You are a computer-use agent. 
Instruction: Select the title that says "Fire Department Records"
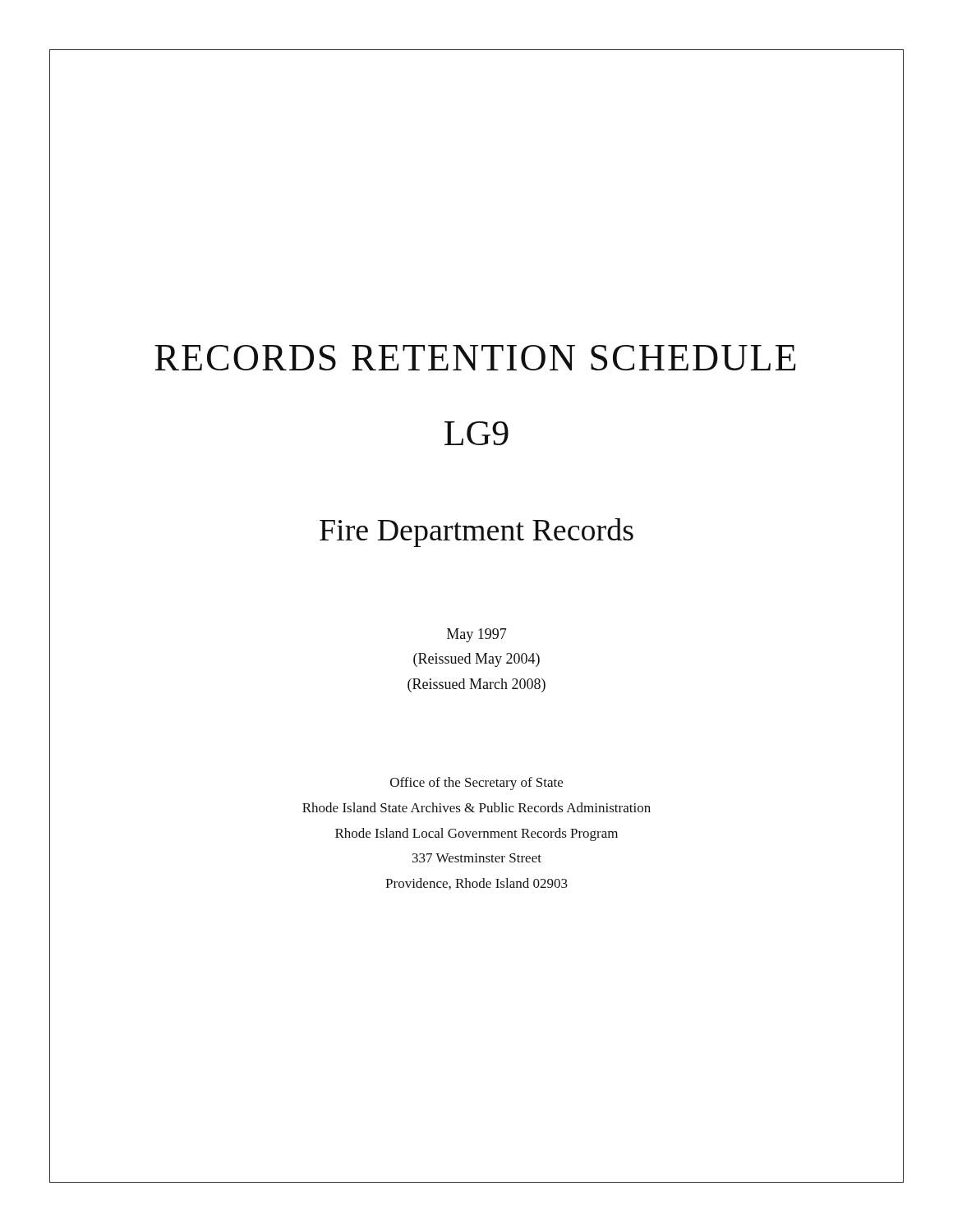point(476,530)
